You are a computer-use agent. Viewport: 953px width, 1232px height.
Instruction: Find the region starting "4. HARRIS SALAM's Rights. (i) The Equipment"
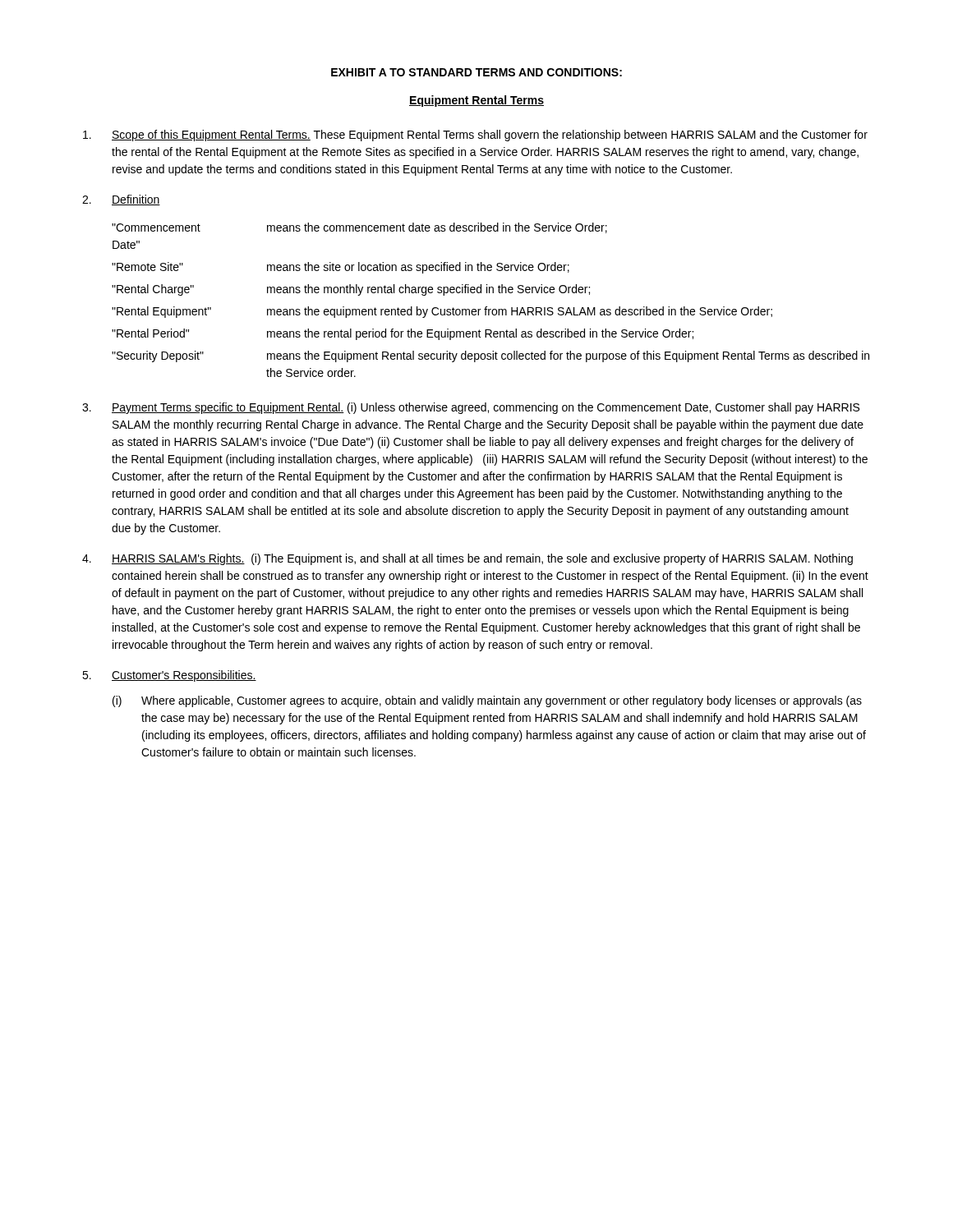pos(476,602)
